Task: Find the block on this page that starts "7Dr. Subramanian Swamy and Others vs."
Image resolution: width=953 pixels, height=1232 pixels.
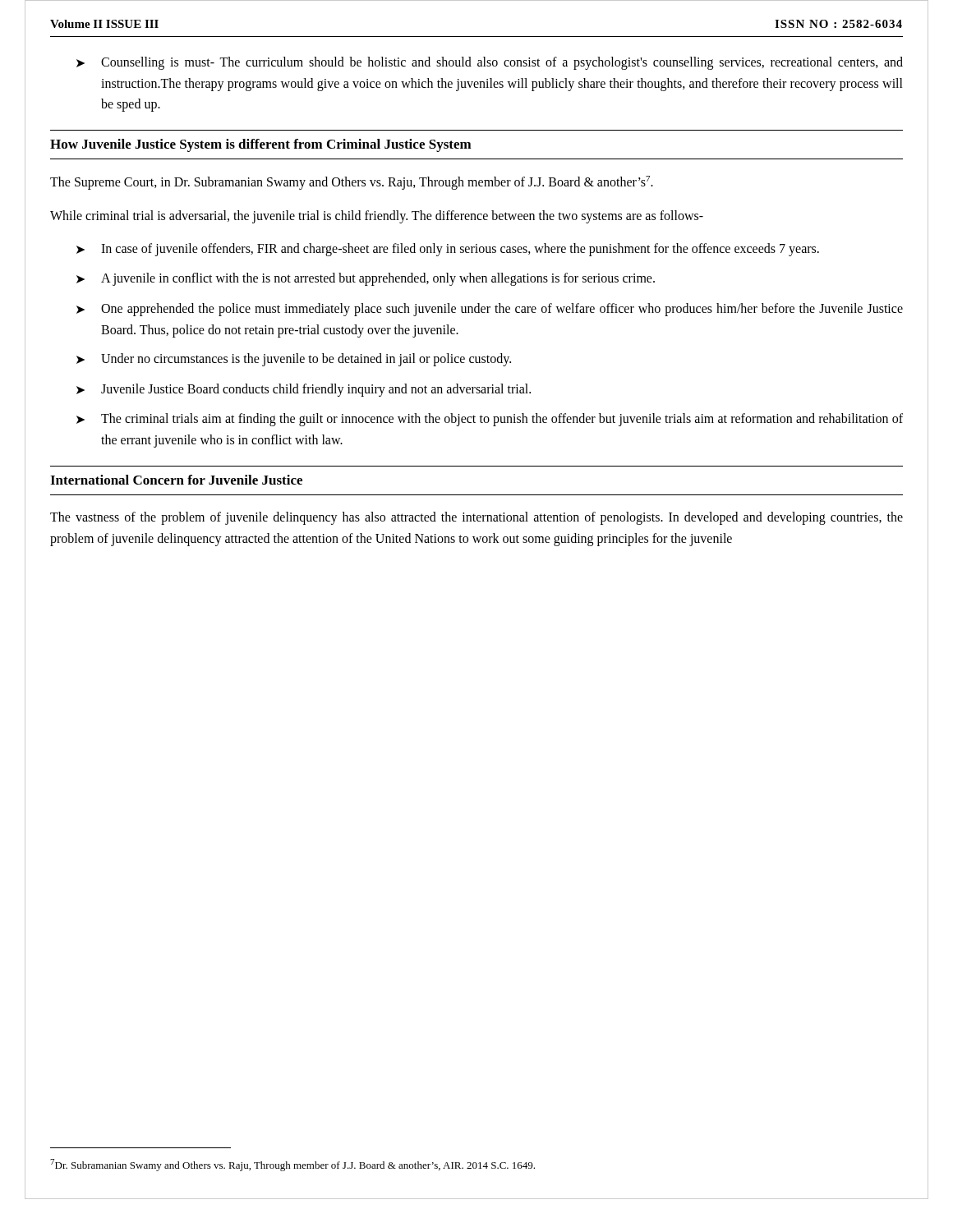Action: (x=293, y=1164)
